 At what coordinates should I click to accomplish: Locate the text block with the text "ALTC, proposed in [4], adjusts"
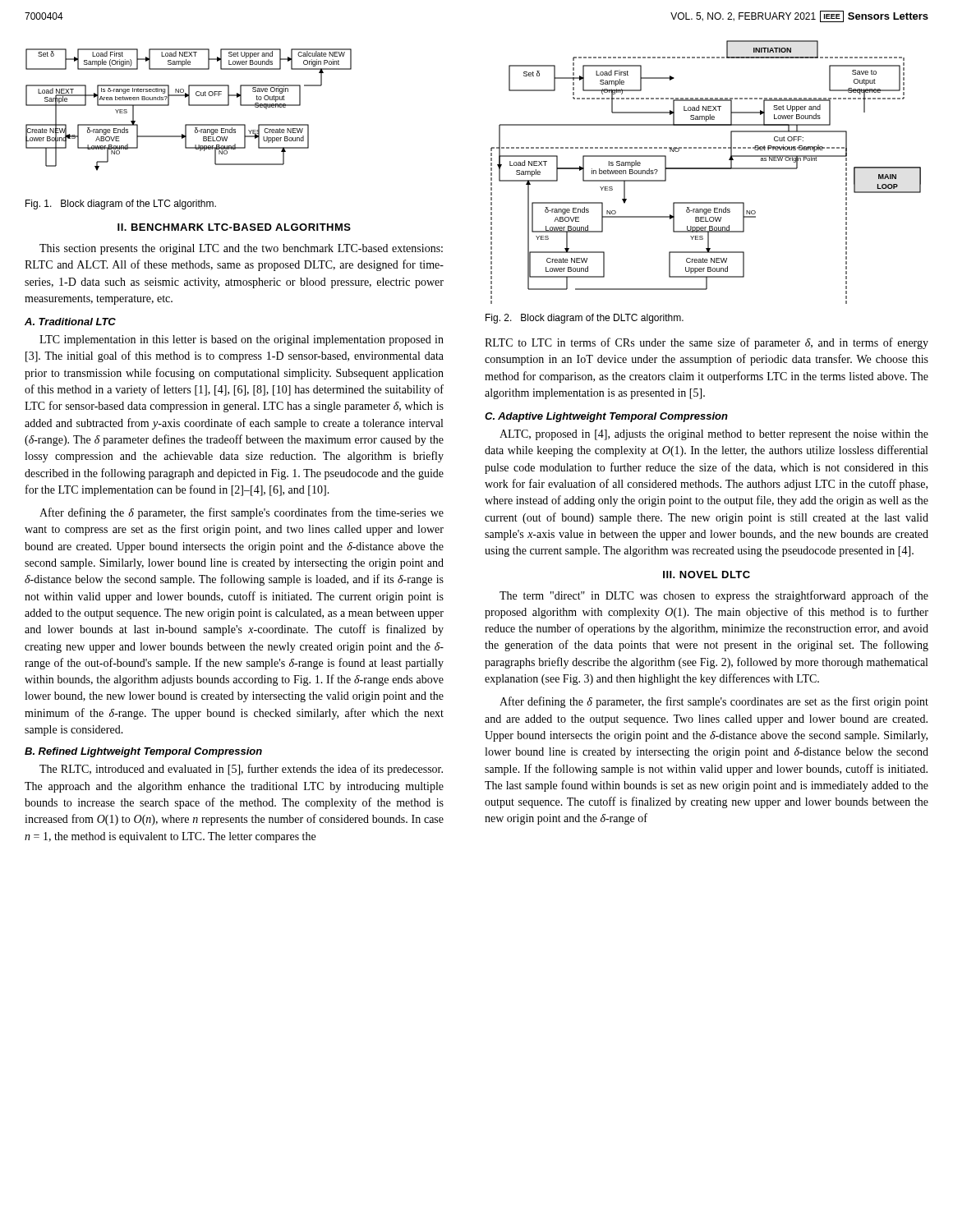[707, 493]
